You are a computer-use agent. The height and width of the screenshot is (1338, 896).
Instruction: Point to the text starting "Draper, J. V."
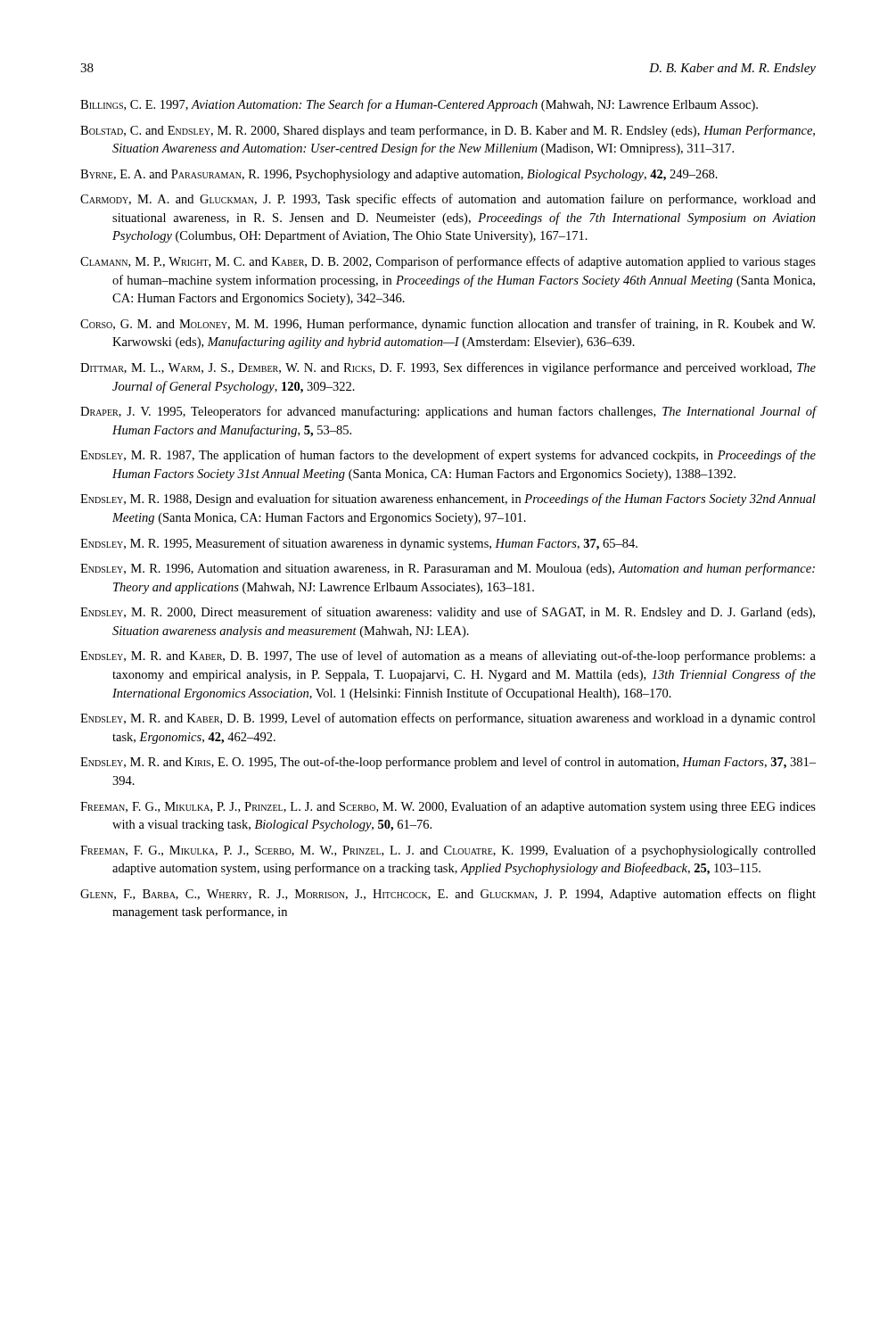tap(448, 420)
